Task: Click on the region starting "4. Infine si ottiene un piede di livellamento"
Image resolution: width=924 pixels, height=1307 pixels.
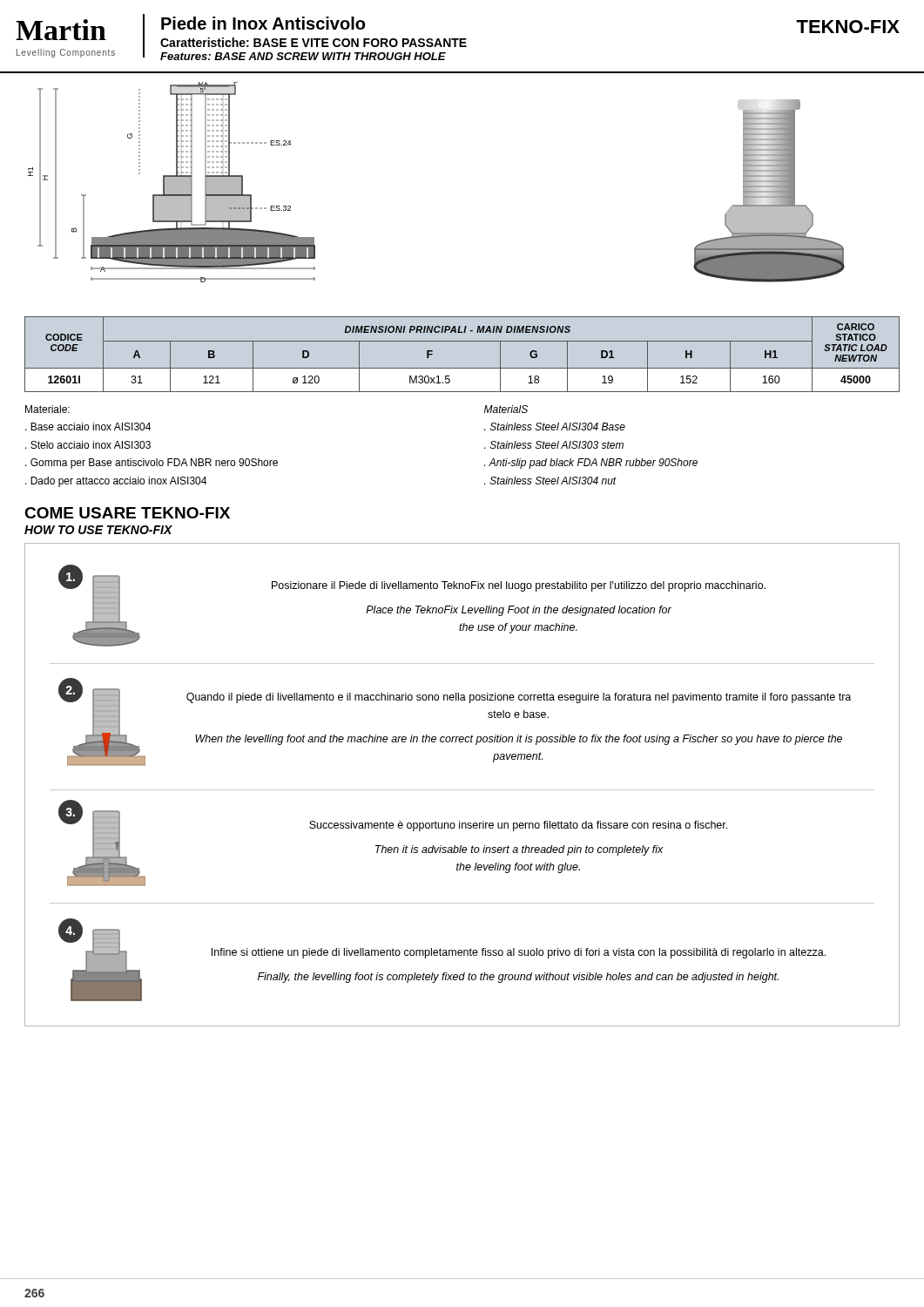Action: [x=462, y=965]
